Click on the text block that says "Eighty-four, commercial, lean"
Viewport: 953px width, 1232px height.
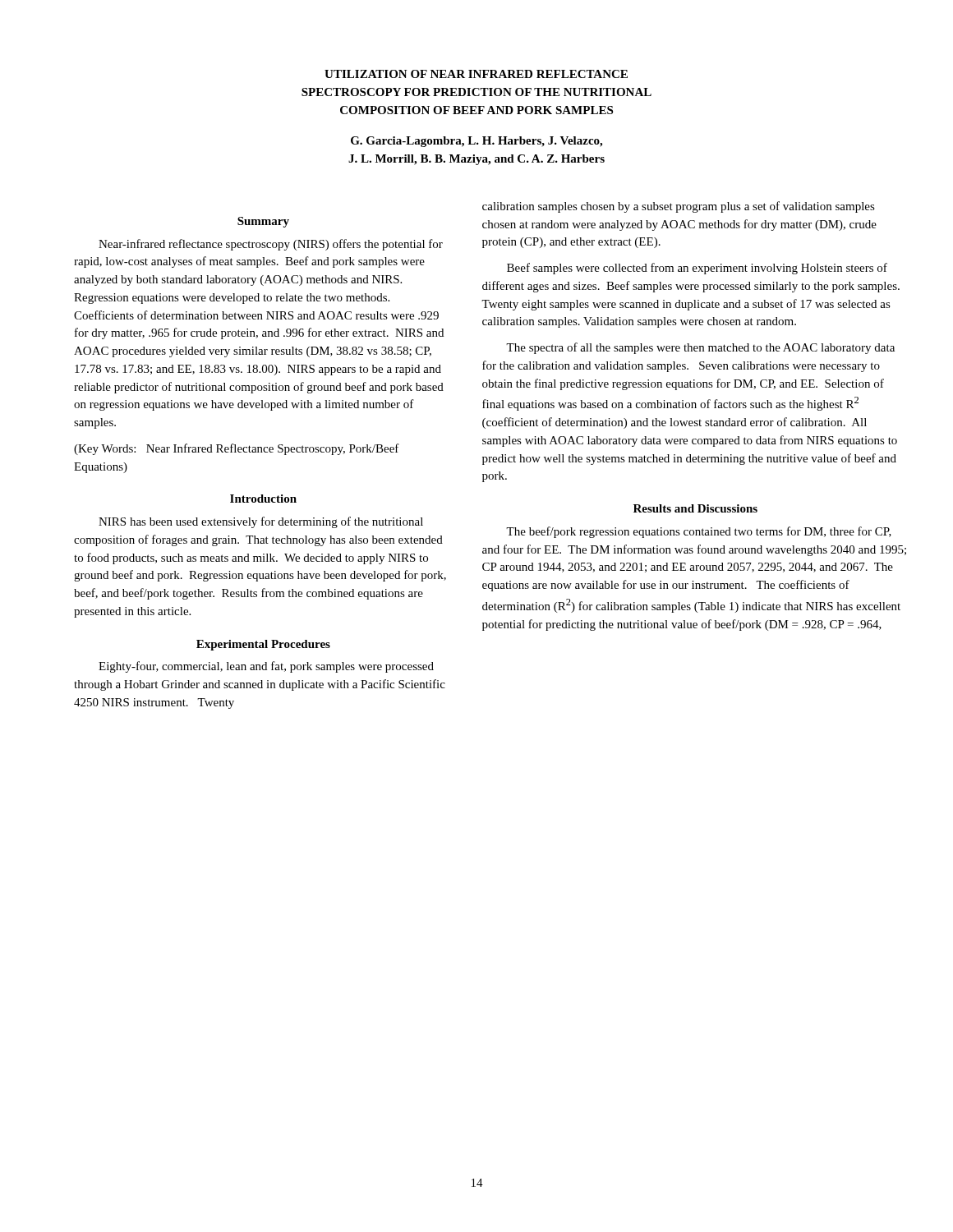point(263,685)
